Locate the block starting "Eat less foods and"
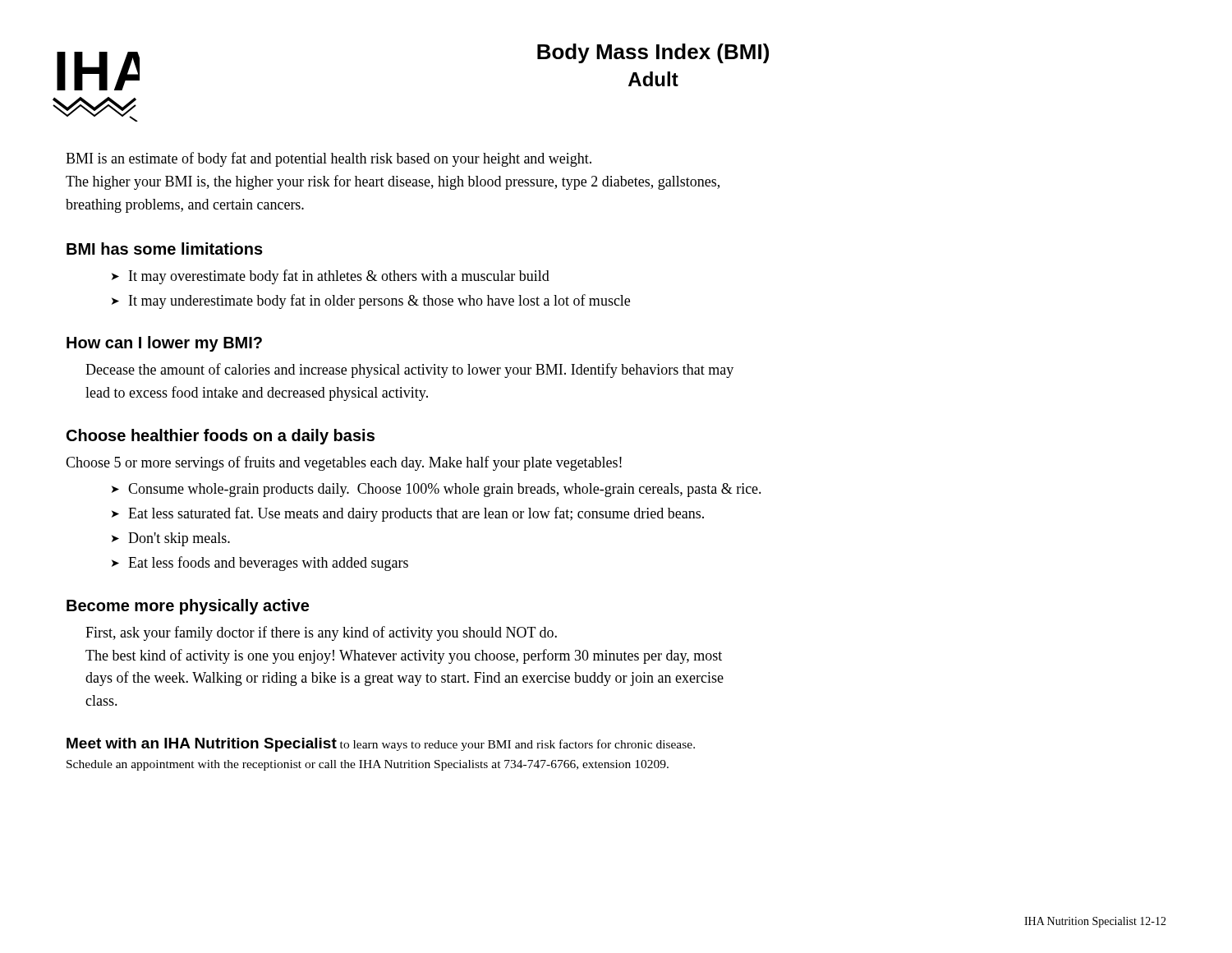The height and width of the screenshot is (953, 1232). 268,563
